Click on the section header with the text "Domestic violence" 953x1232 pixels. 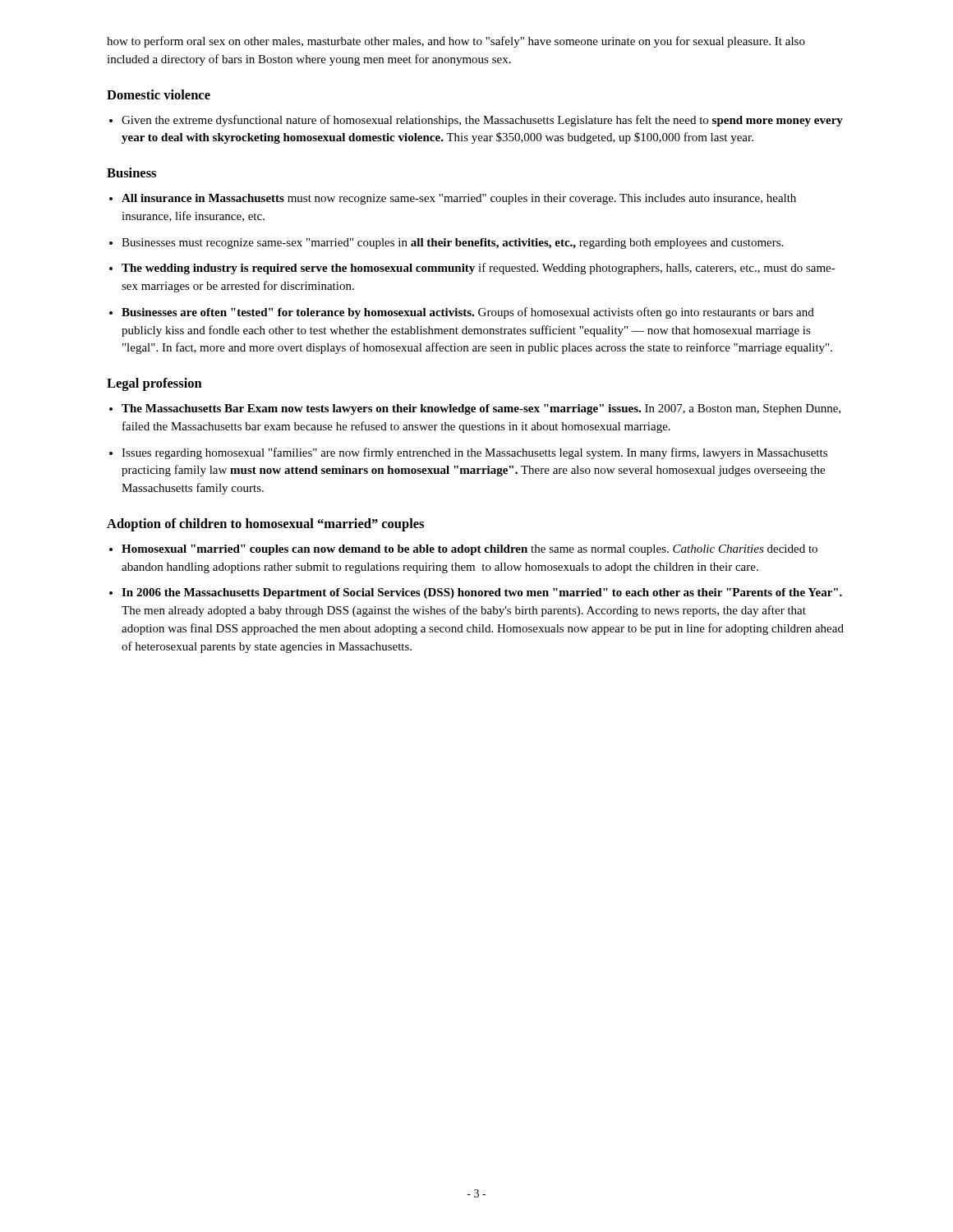click(x=159, y=94)
